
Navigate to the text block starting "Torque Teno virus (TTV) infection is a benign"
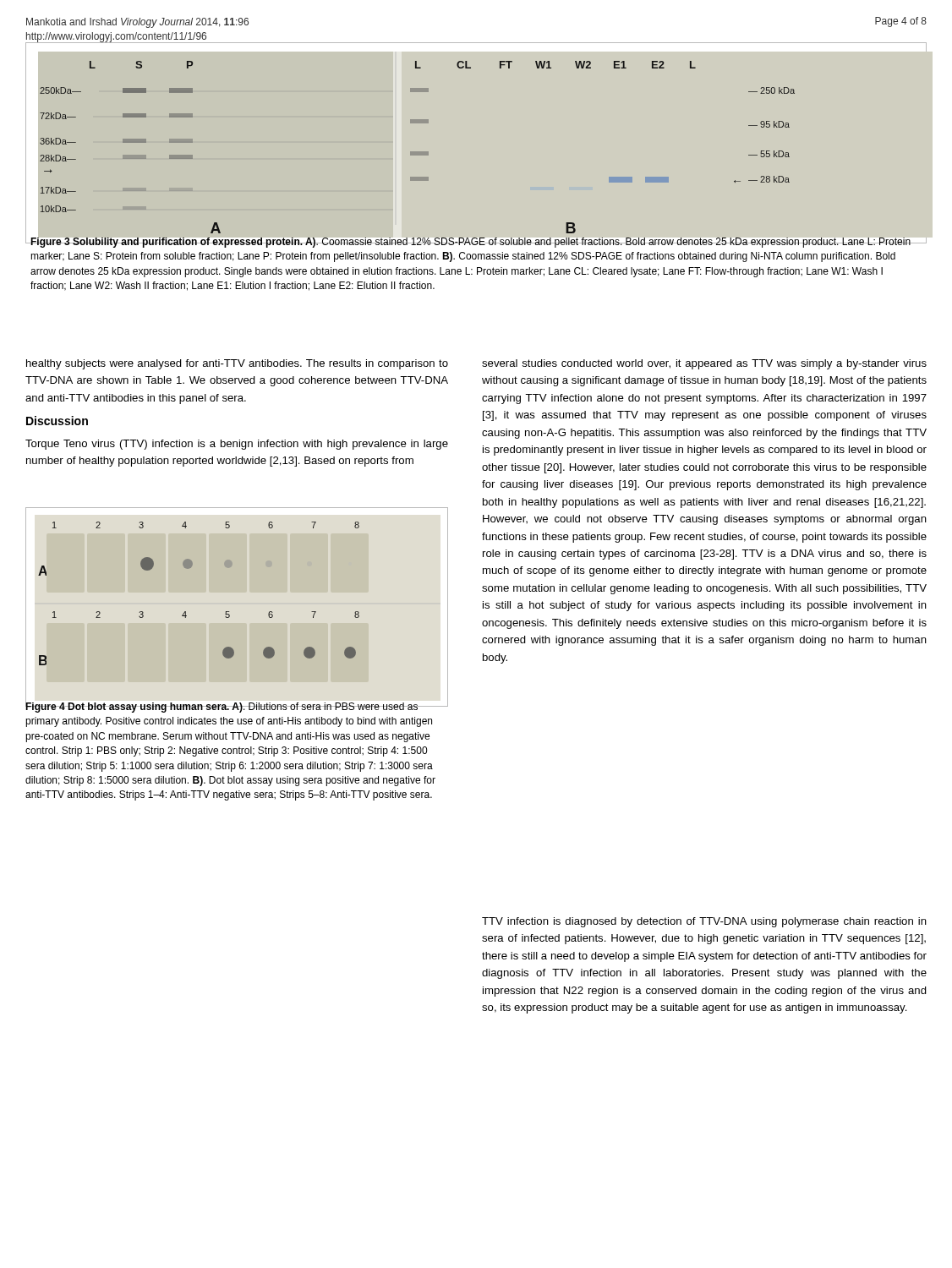[237, 452]
